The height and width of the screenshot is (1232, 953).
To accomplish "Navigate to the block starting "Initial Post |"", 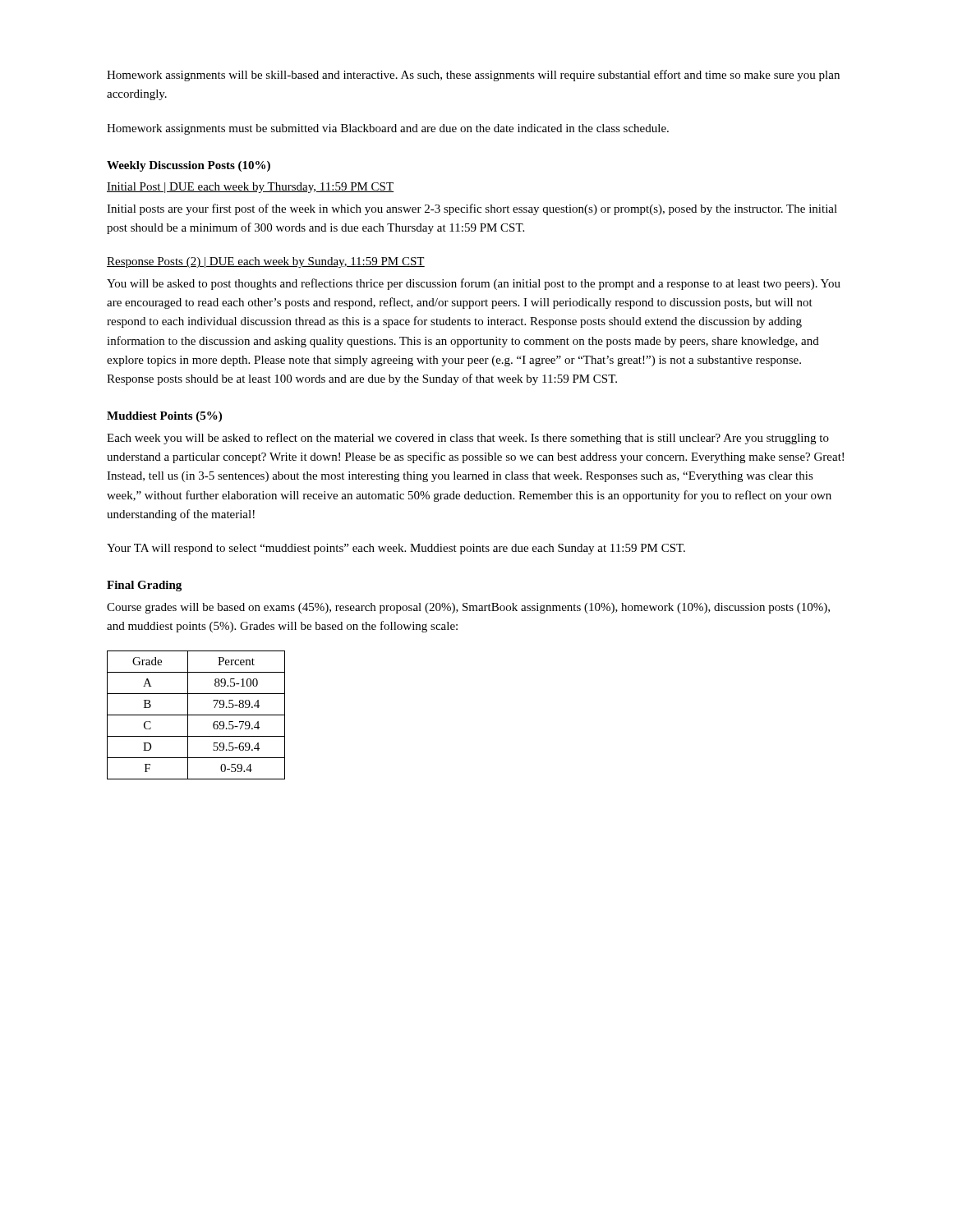I will click(x=250, y=187).
